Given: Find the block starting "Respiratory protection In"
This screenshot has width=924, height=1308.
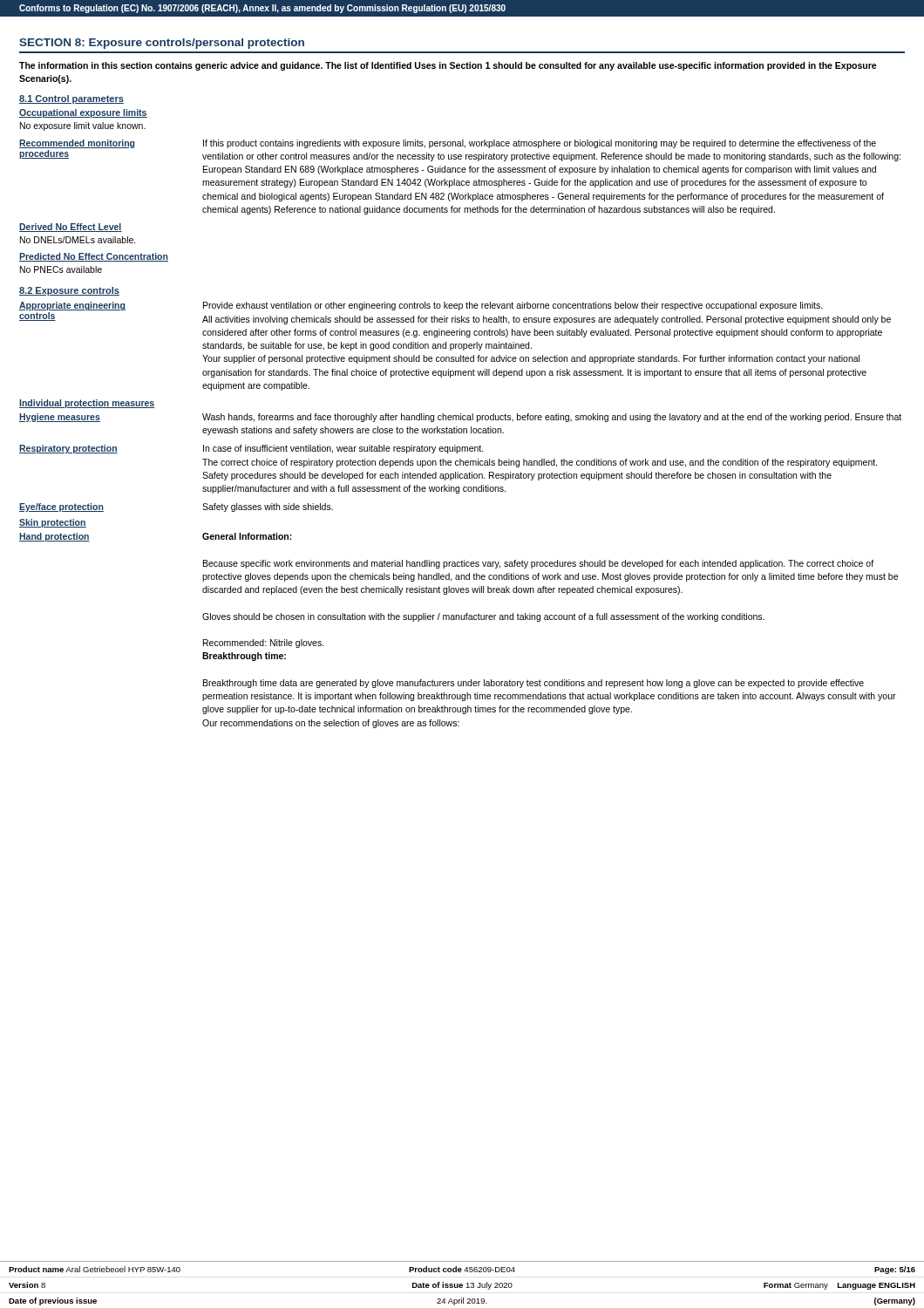Looking at the screenshot, I should pyautogui.click(x=462, y=469).
